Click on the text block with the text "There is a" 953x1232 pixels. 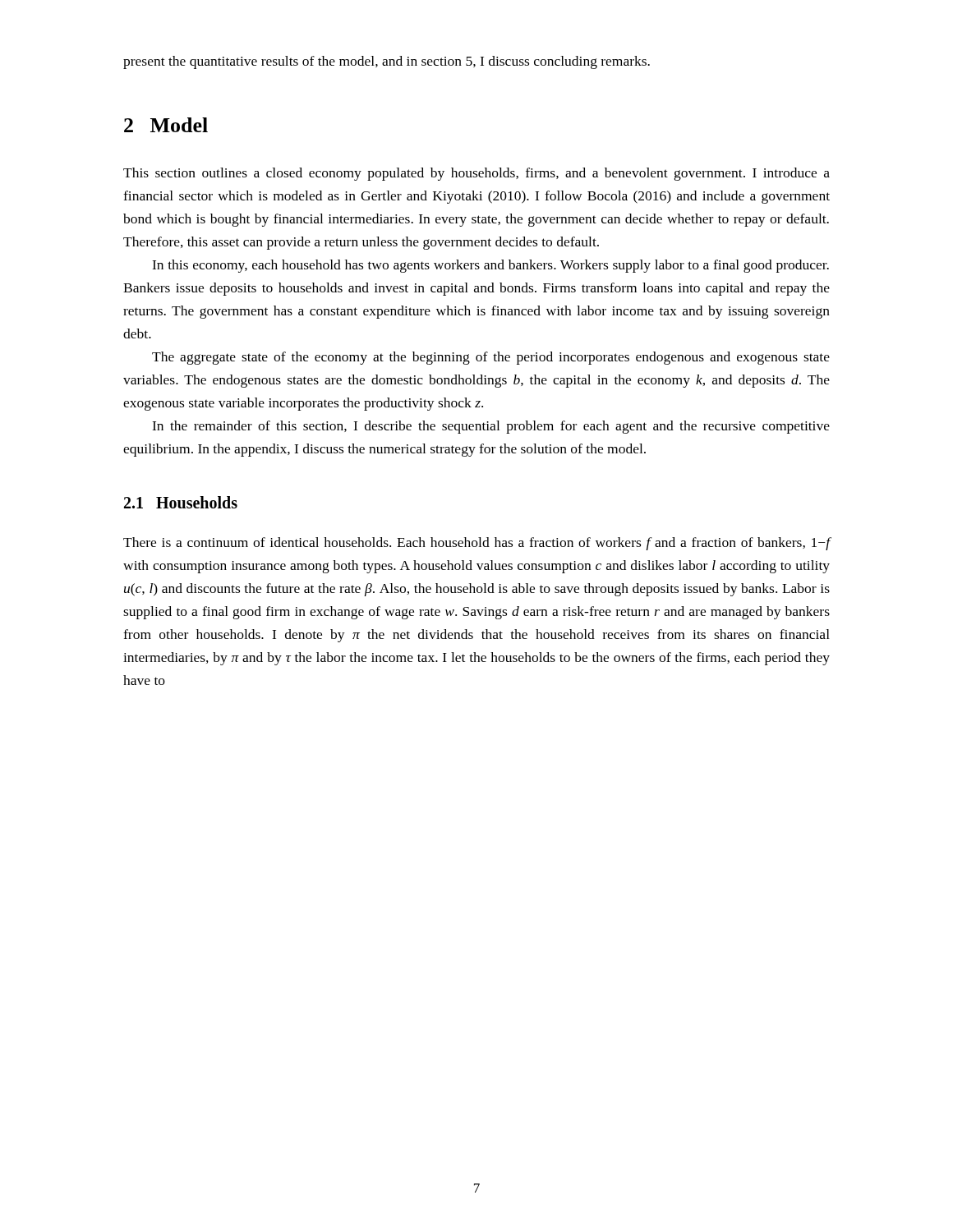476,611
